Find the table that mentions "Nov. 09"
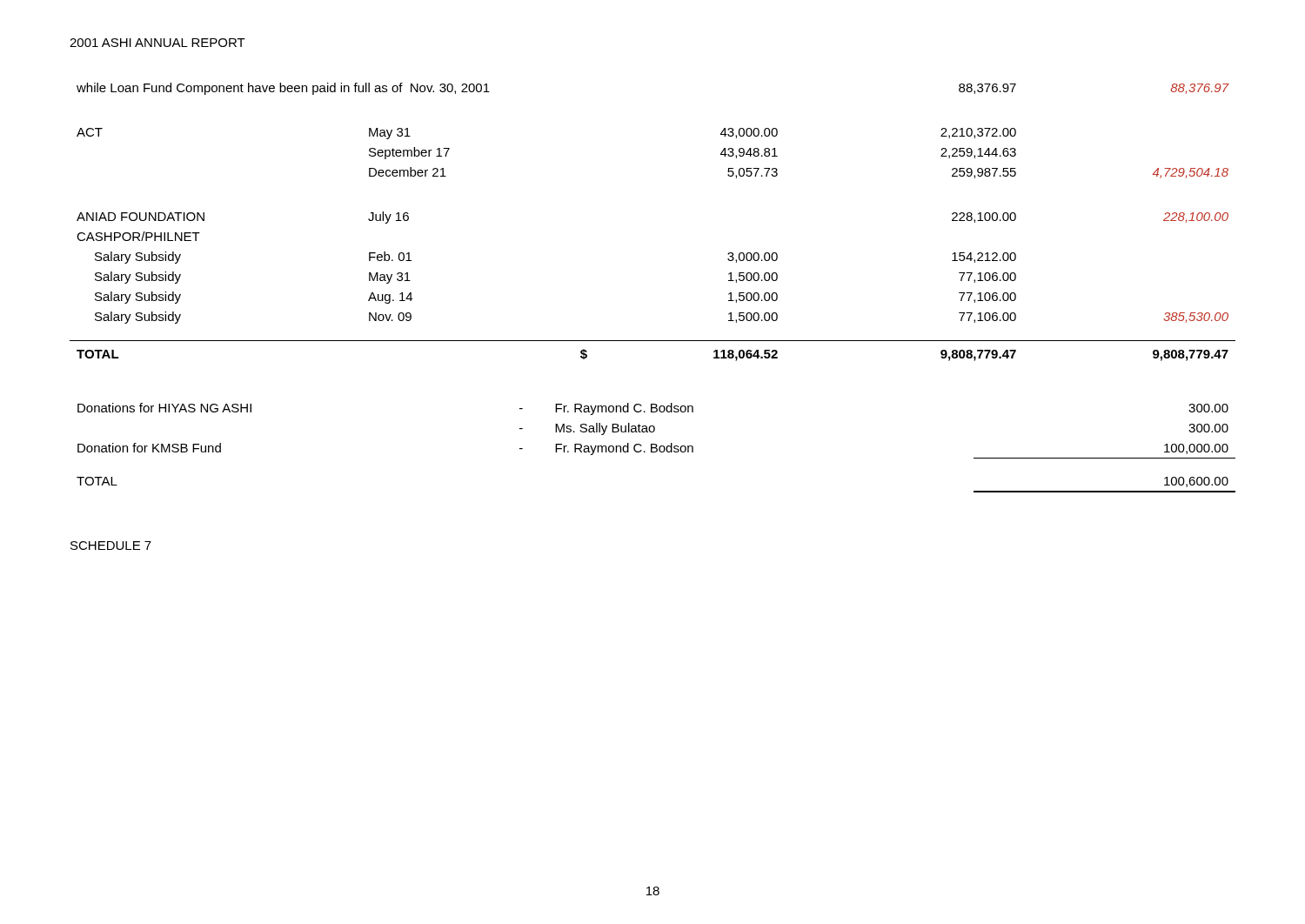The height and width of the screenshot is (924, 1305). (652, 222)
